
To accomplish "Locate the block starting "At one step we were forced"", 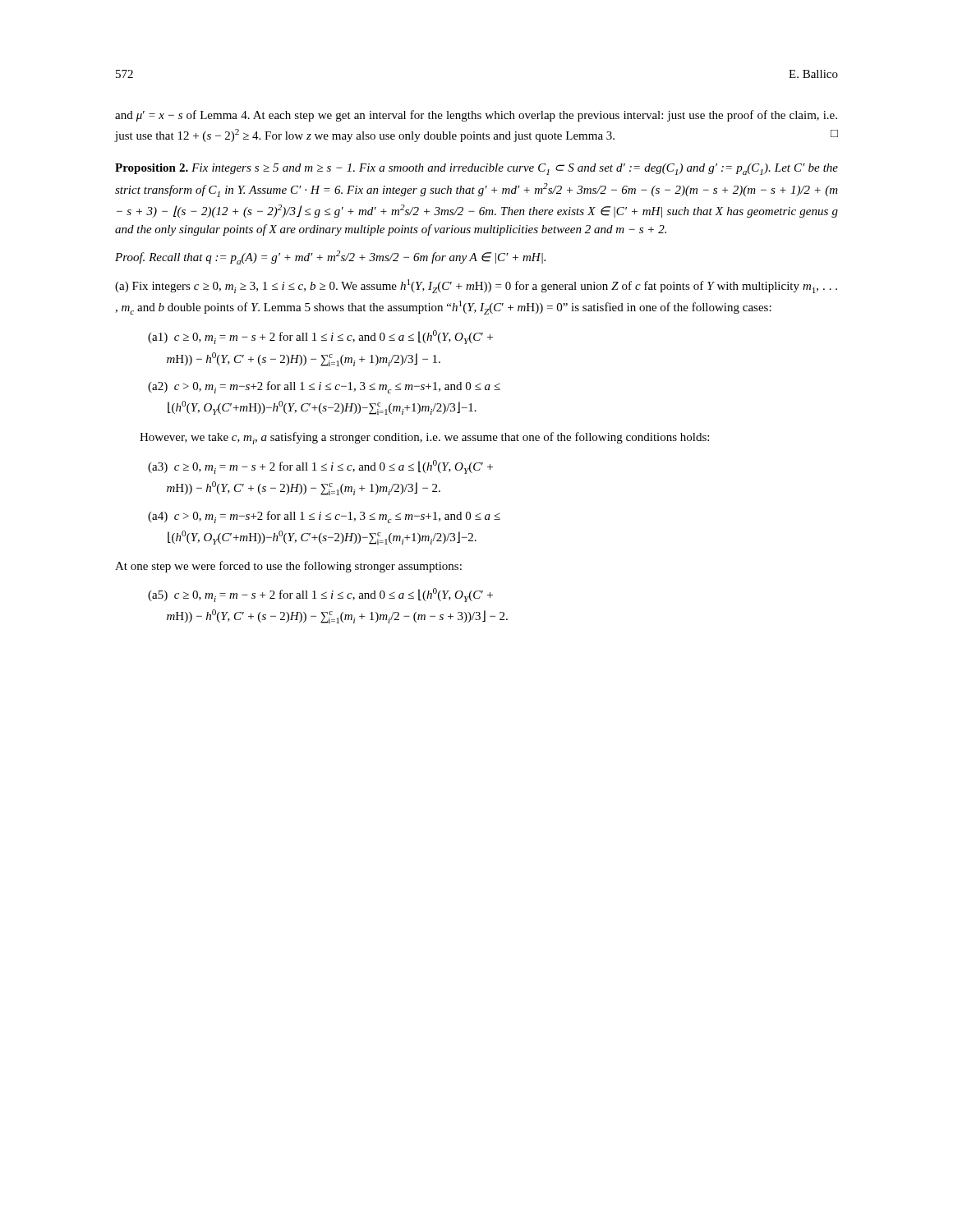I will point(289,566).
